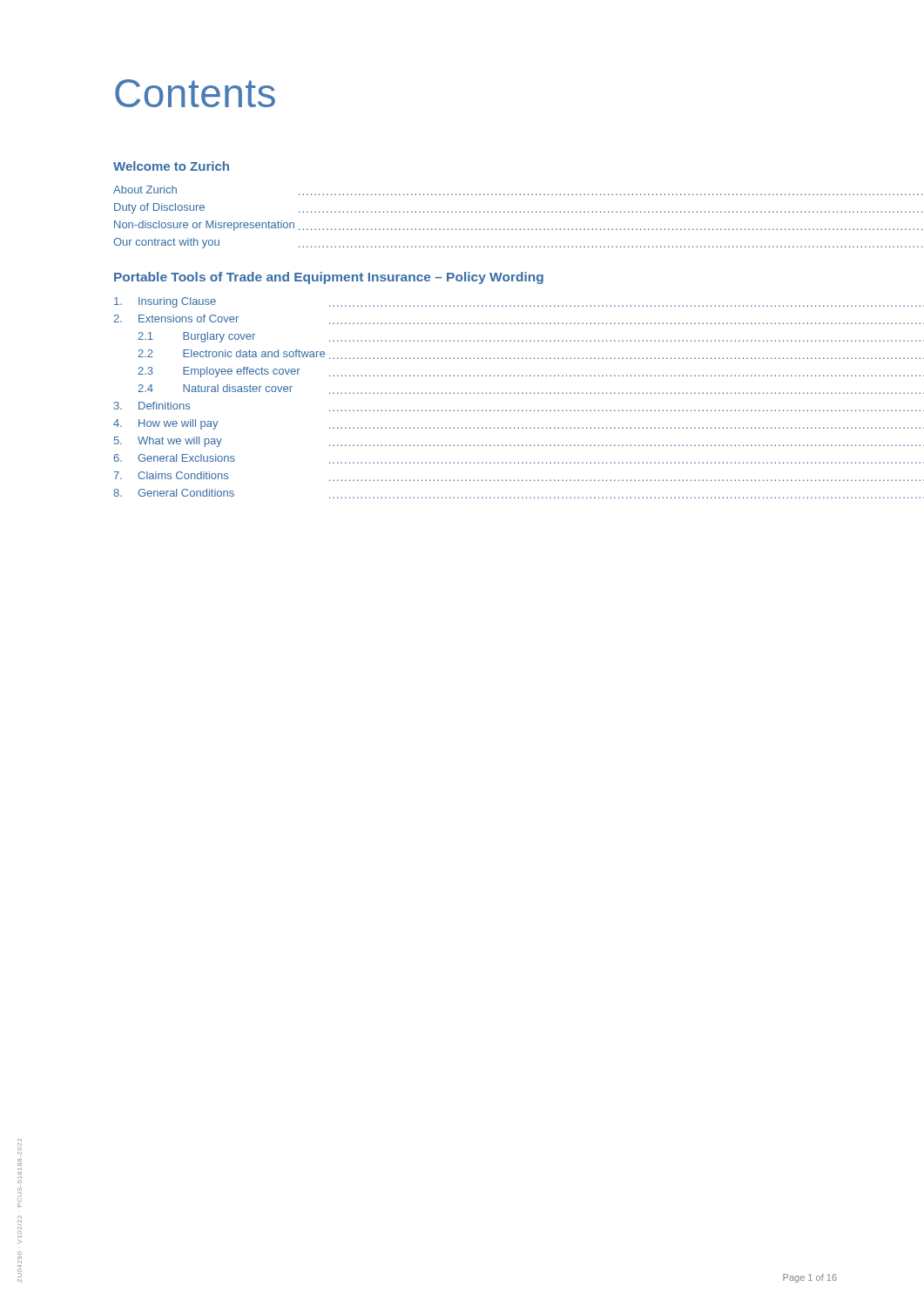Locate the text "4. How we will pay"
The width and height of the screenshot is (924, 1307).
pyautogui.click(x=519, y=423)
